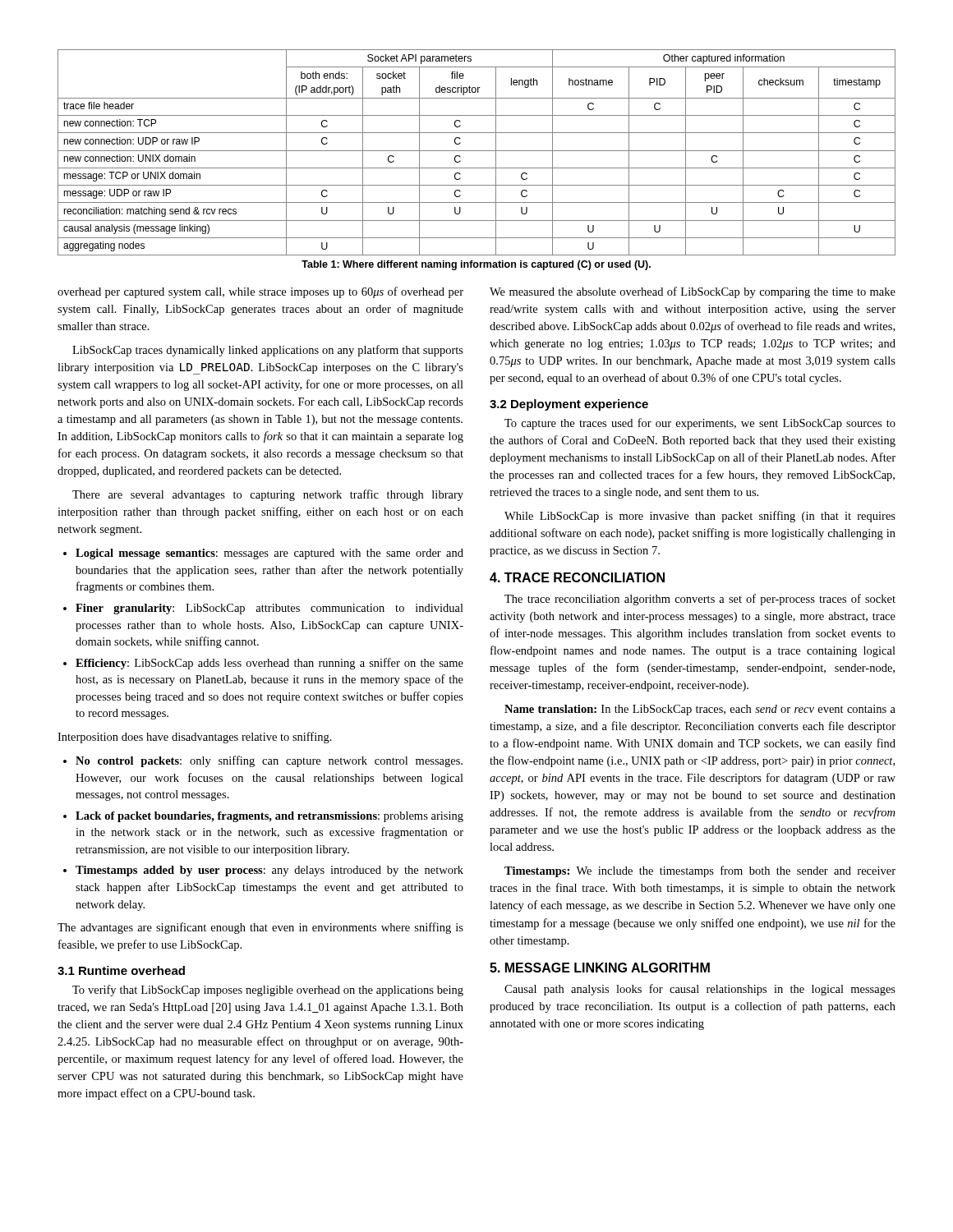This screenshot has width=953, height=1232.
Task: Click on the element starting "Timestamps added by user process: any delays"
Action: 269,887
